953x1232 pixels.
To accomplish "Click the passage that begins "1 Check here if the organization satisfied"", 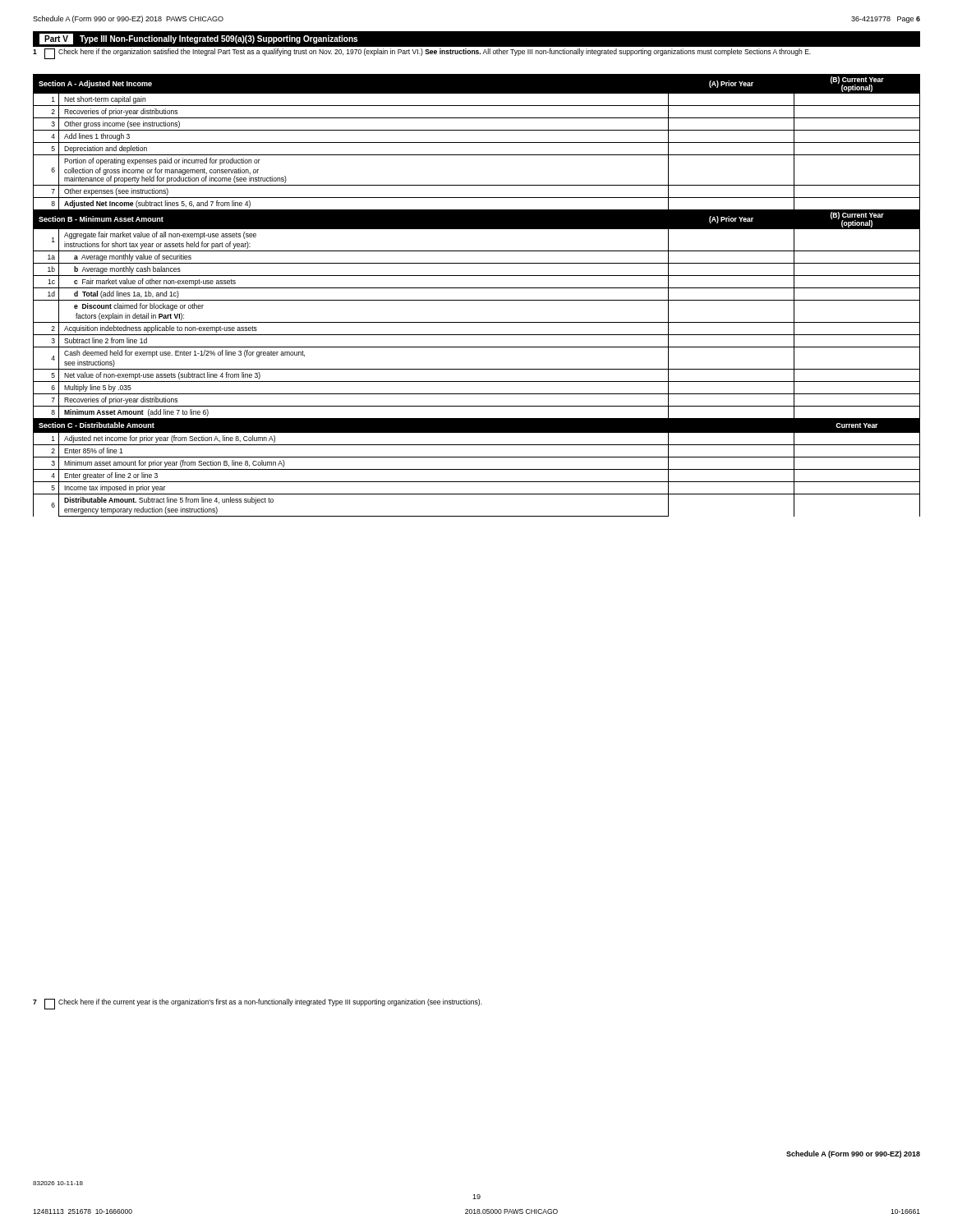I will [422, 53].
